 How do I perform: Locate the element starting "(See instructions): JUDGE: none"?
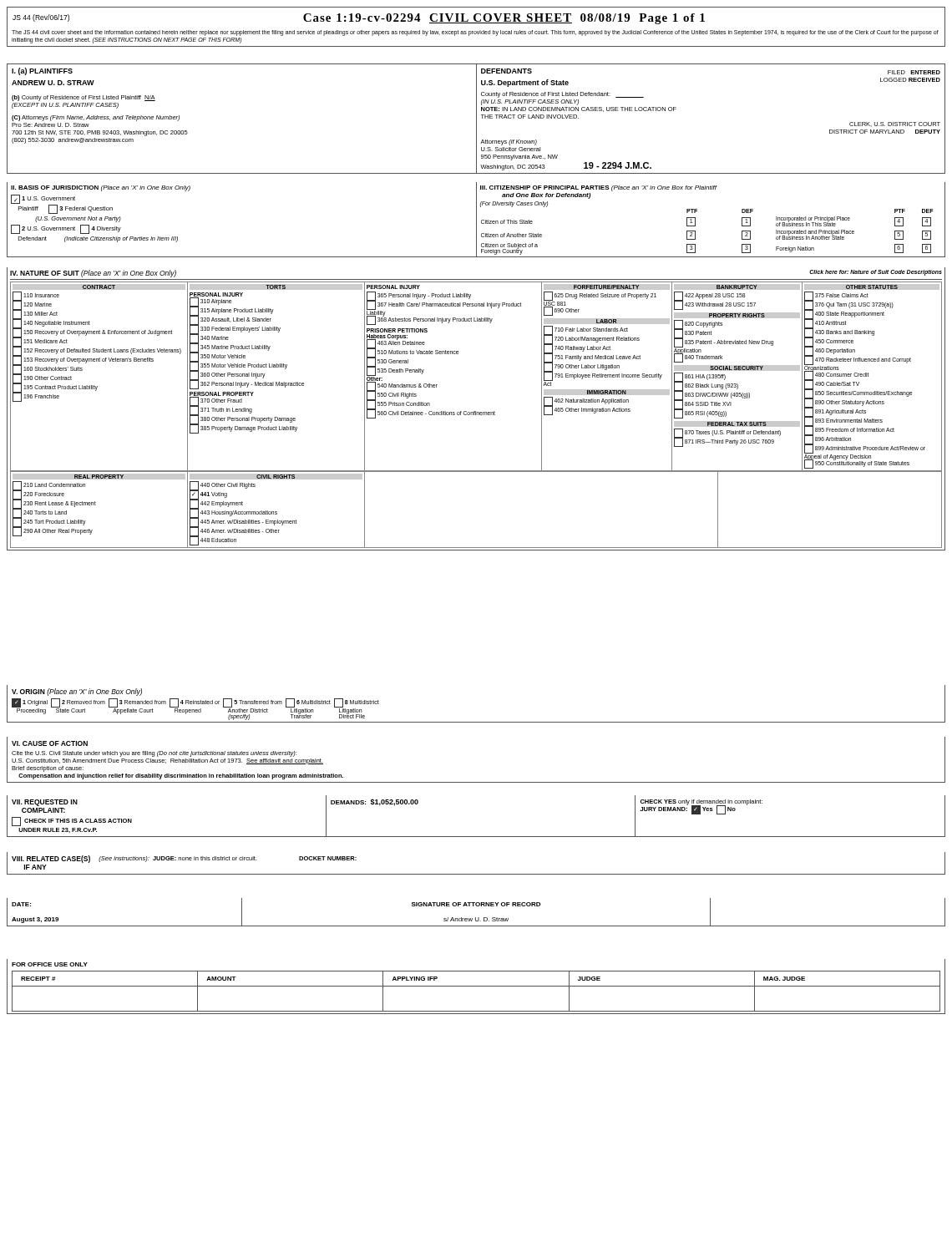click(243, 858)
